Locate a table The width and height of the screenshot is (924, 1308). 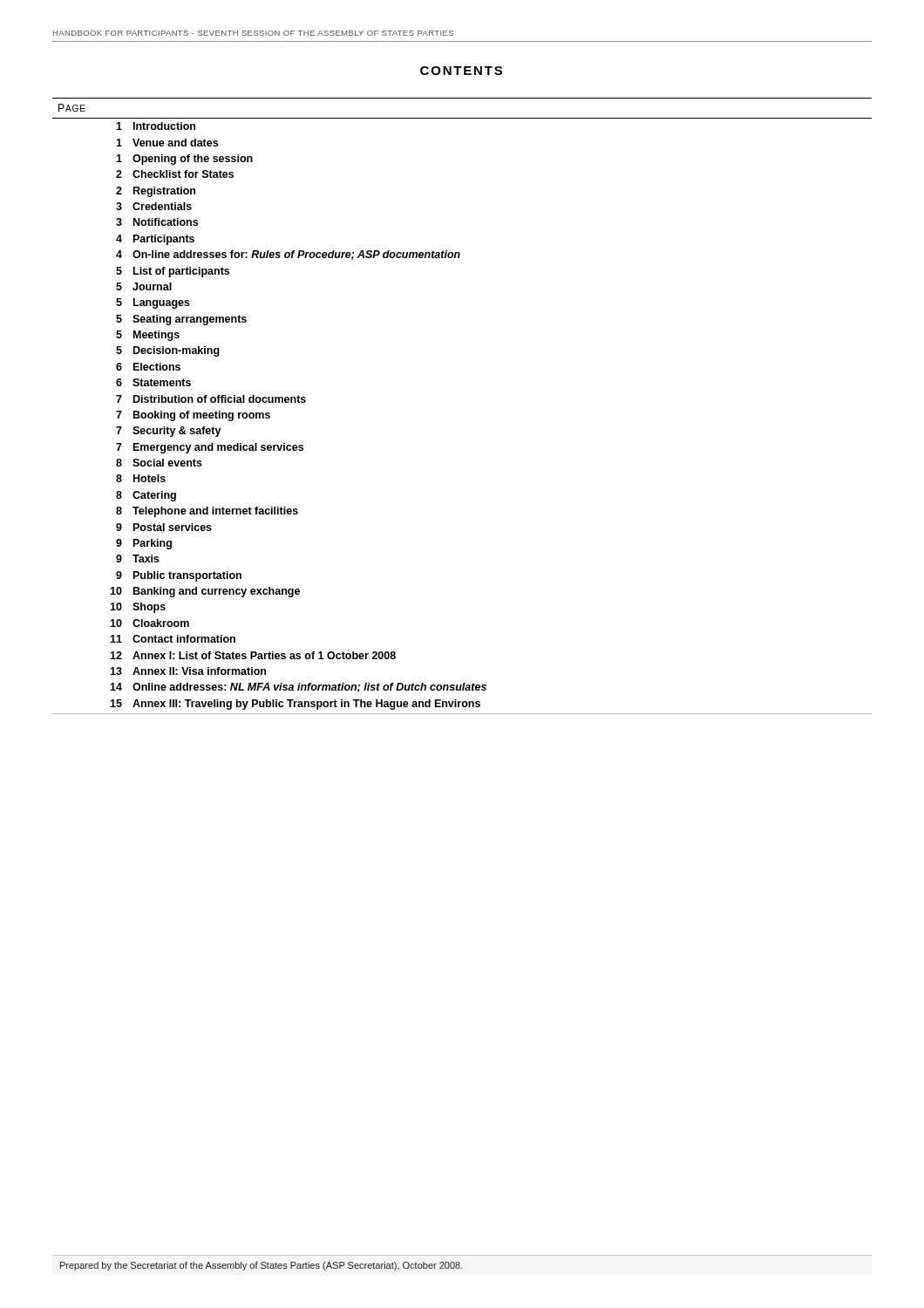click(462, 406)
